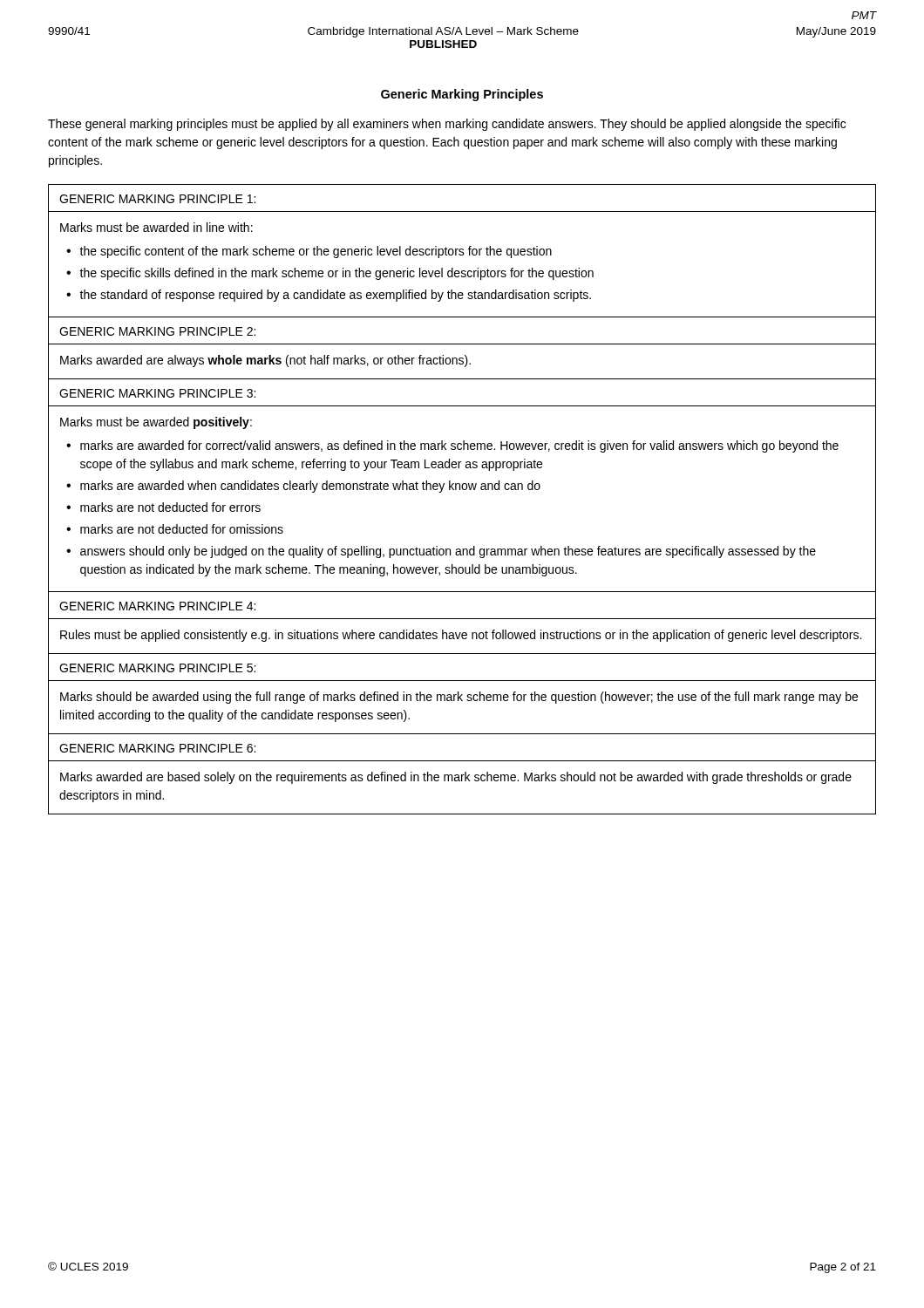Locate the text "GENERIC MARKING PRINCIPLE 1:"
This screenshot has width=924, height=1308.
[x=158, y=199]
